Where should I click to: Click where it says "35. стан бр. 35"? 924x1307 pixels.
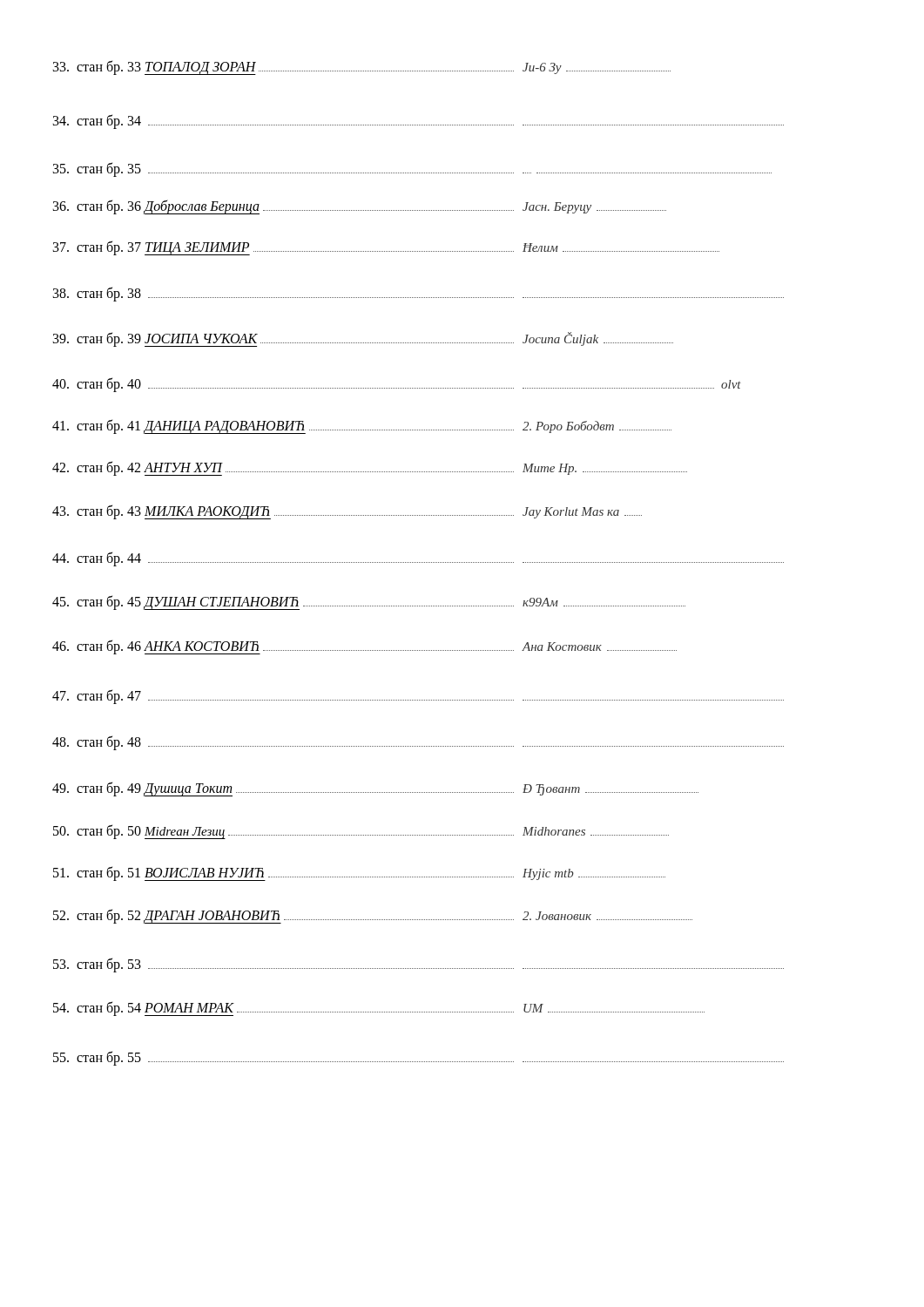pyautogui.click(x=449, y=169)
